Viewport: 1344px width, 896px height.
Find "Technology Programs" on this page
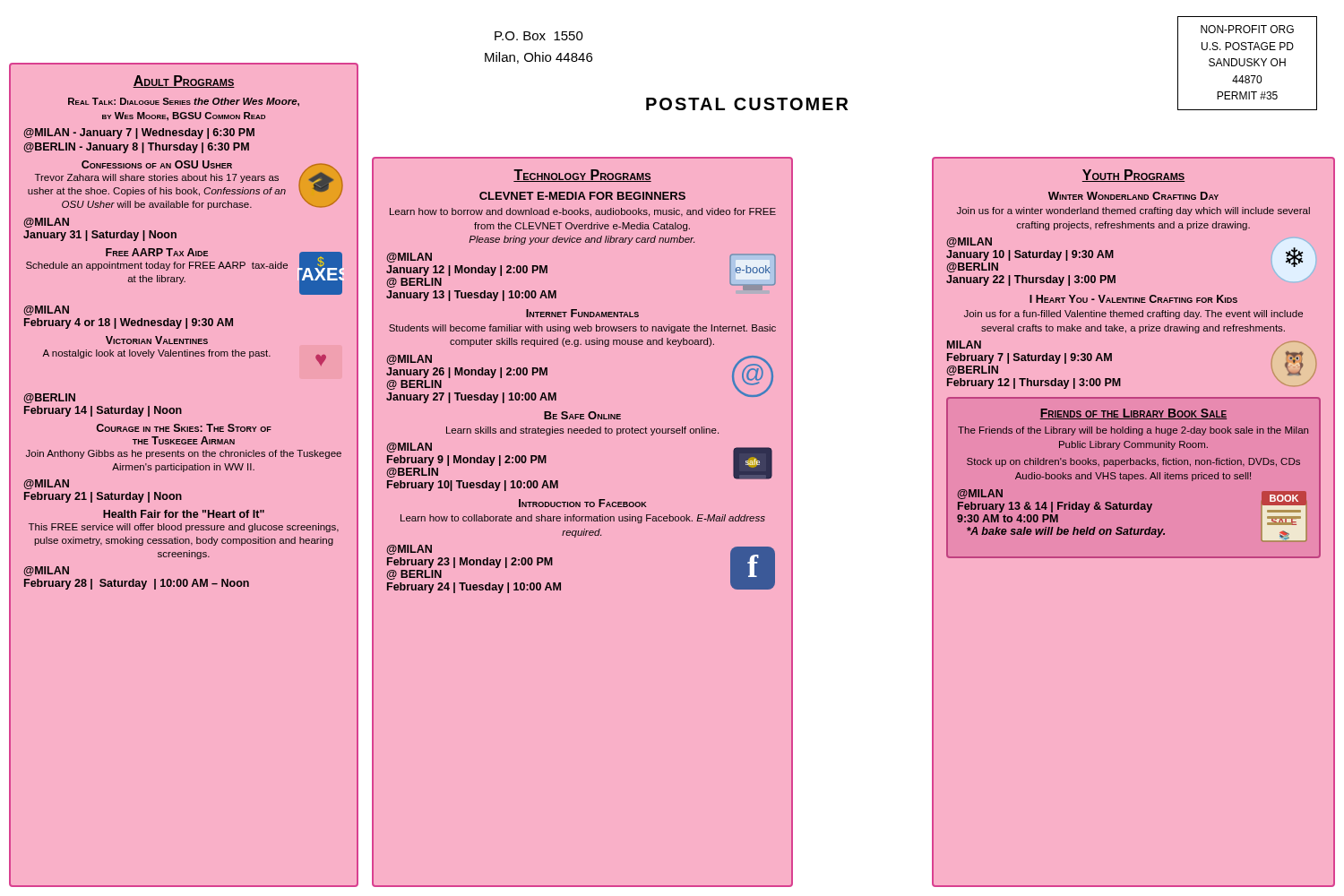582,175
